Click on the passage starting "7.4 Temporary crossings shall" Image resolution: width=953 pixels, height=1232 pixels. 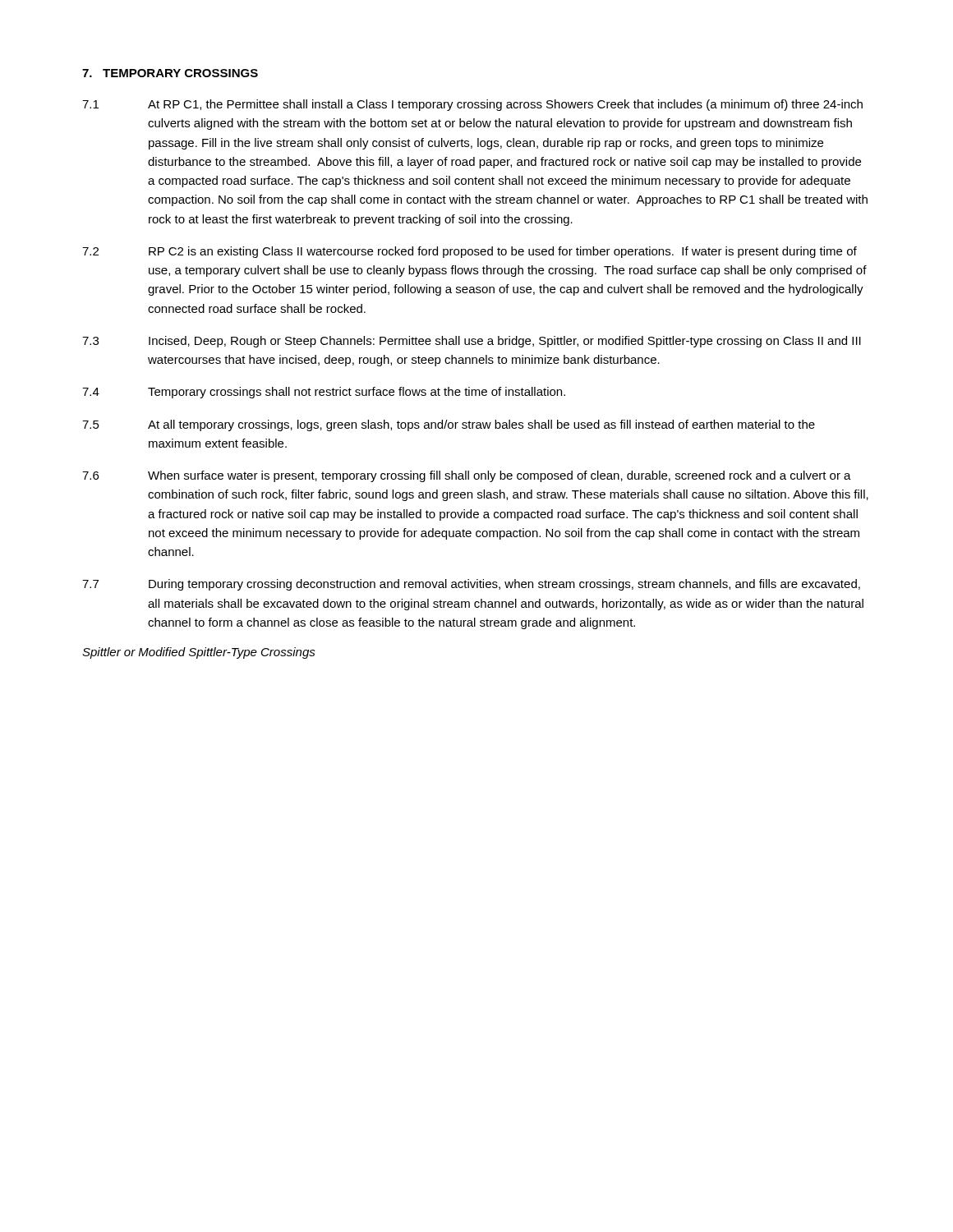click(x=476, y=392)
